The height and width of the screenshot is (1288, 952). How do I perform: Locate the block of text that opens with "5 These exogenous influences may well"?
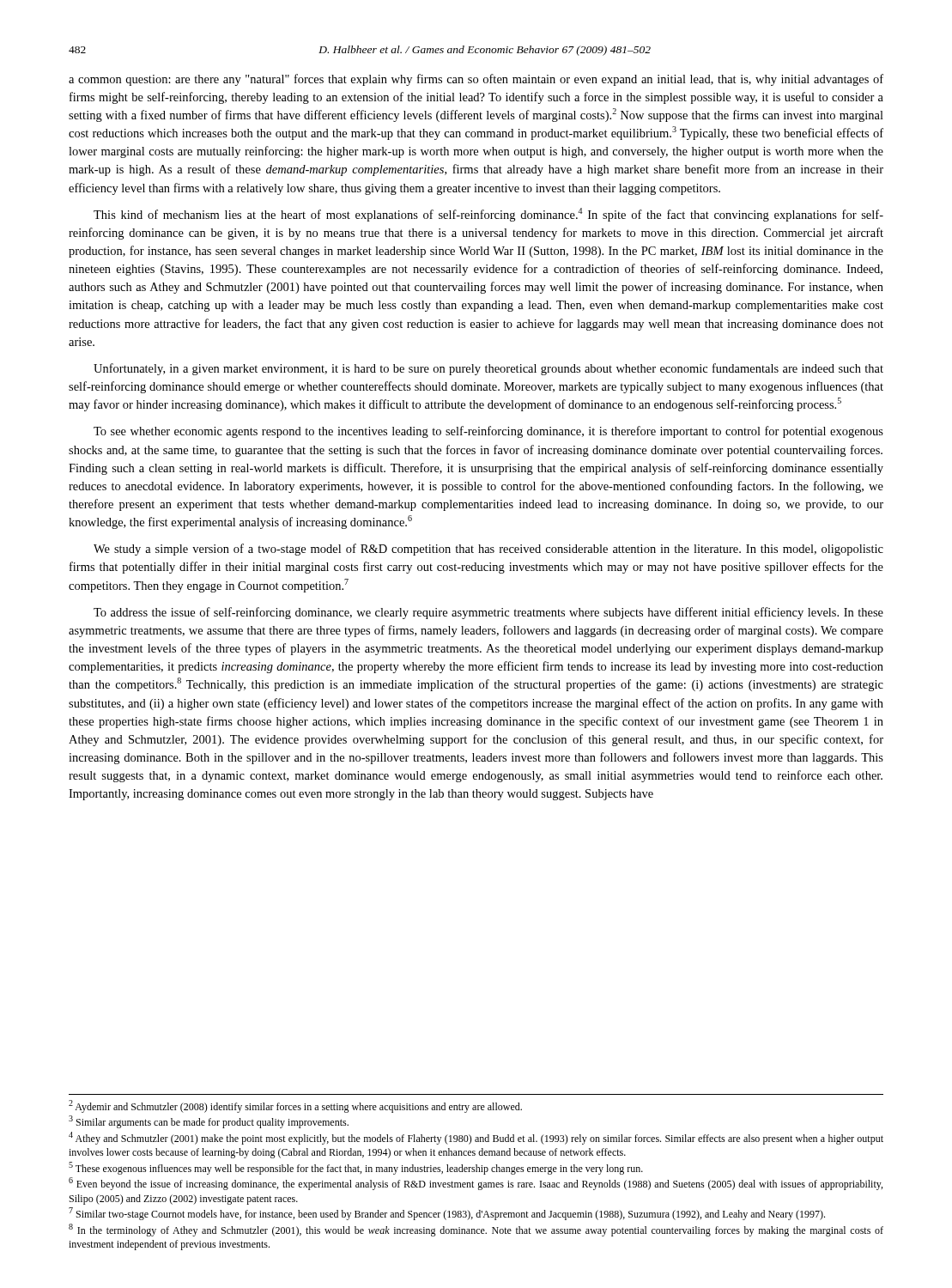point(356,1168)
